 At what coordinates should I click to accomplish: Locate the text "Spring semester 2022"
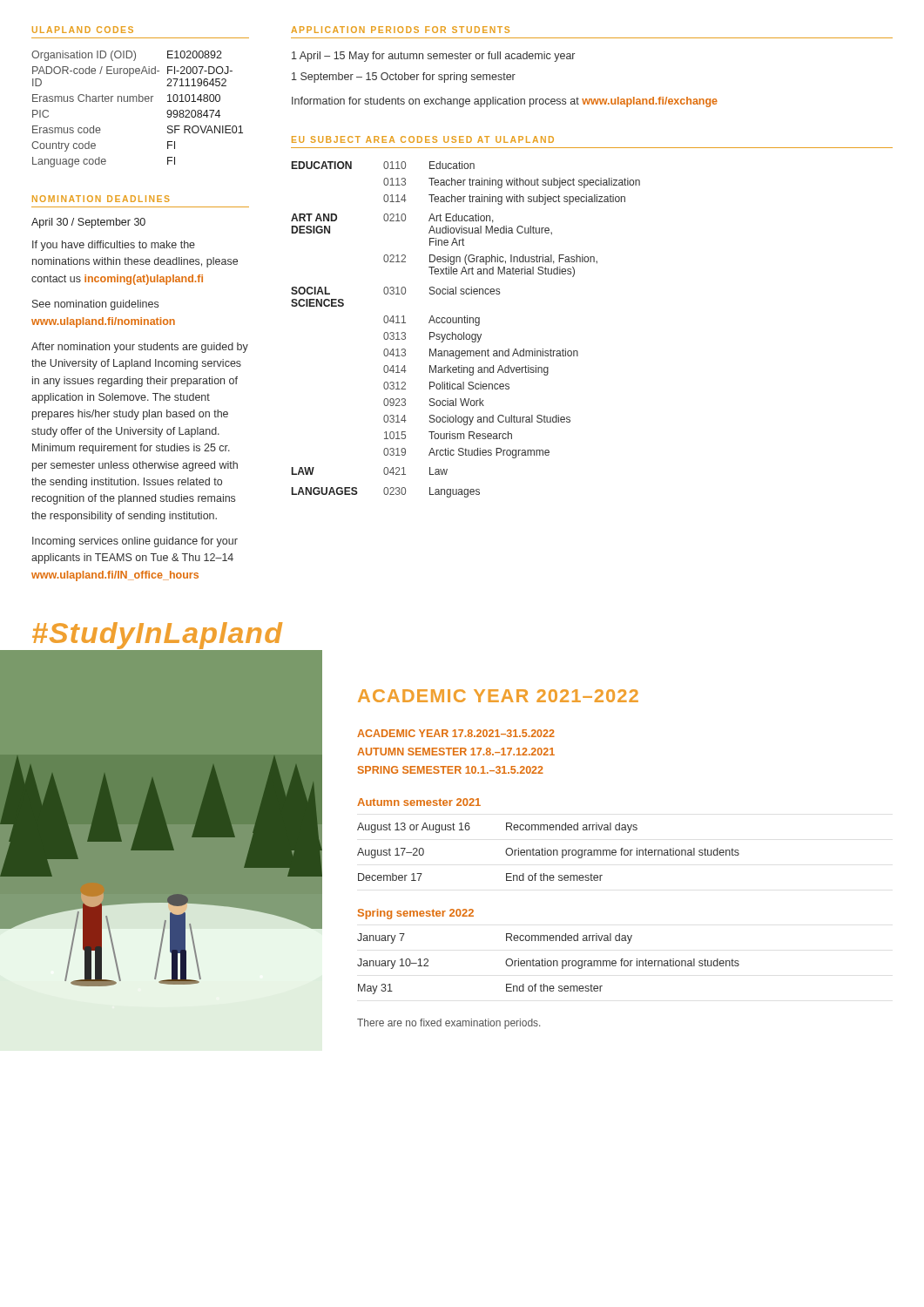[x=416, y=913]
